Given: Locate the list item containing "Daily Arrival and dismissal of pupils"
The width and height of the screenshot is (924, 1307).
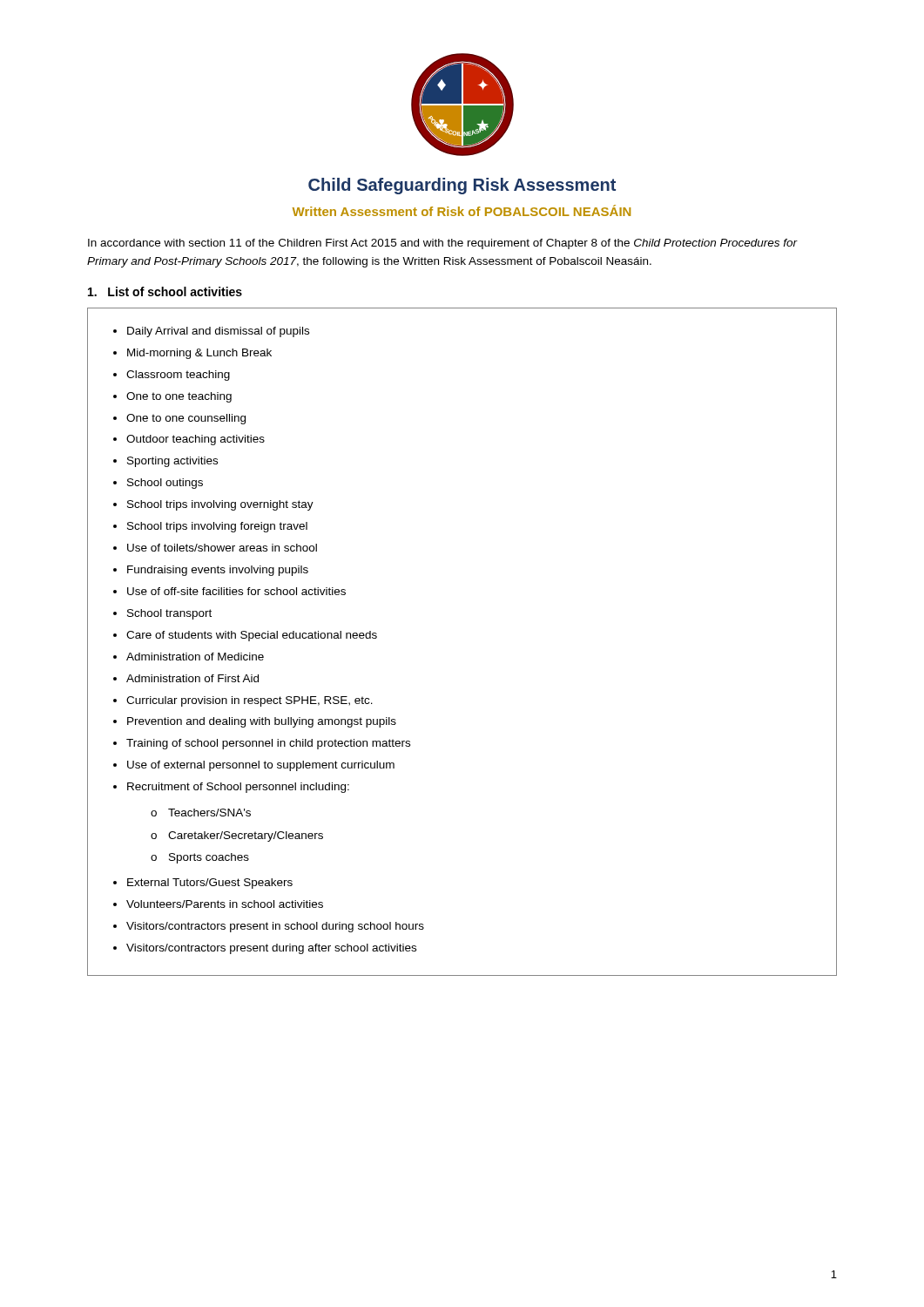Looking at the screenshot, I should [218, 332].
